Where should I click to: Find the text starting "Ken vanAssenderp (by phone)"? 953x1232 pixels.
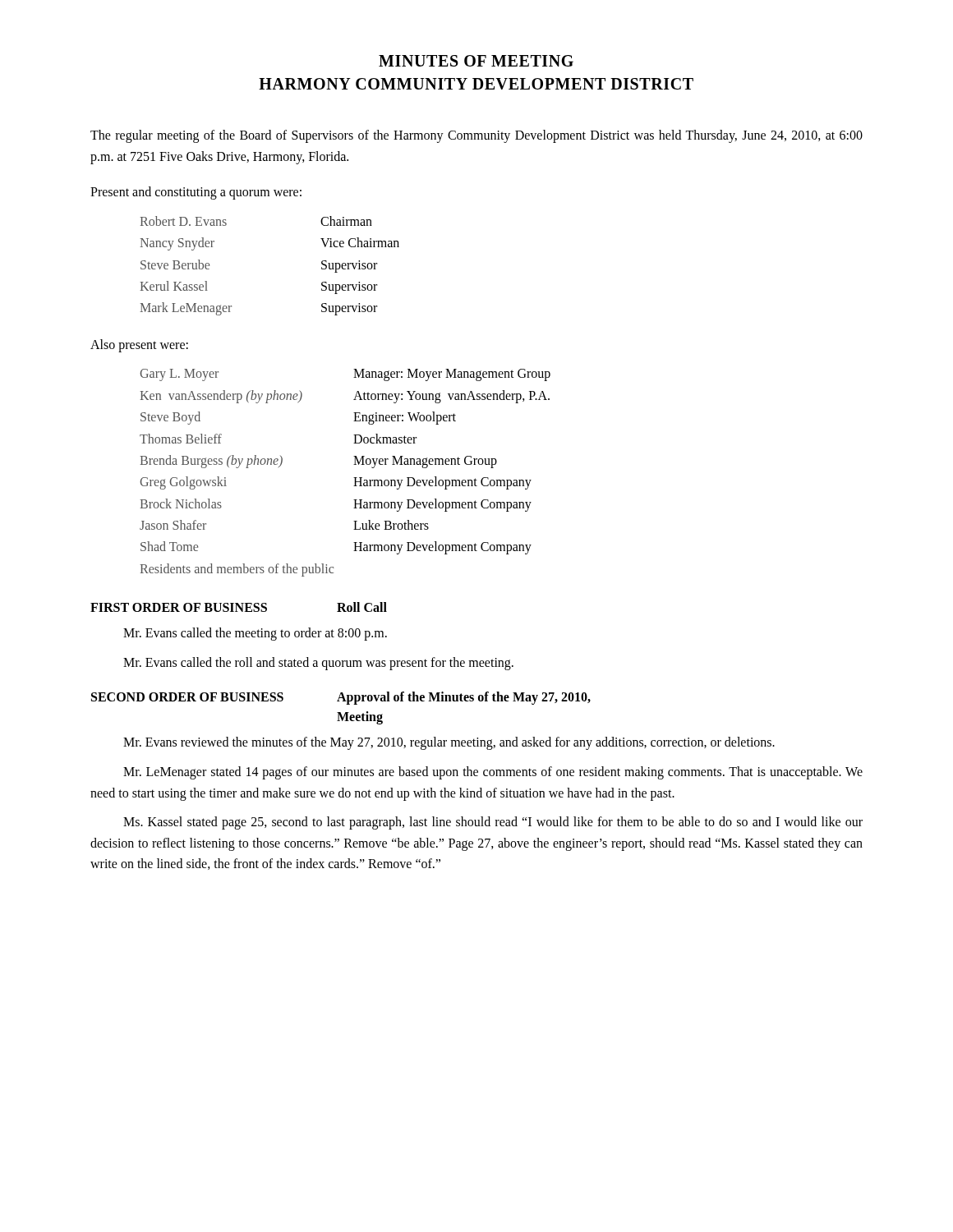click(x=221, y=395)
